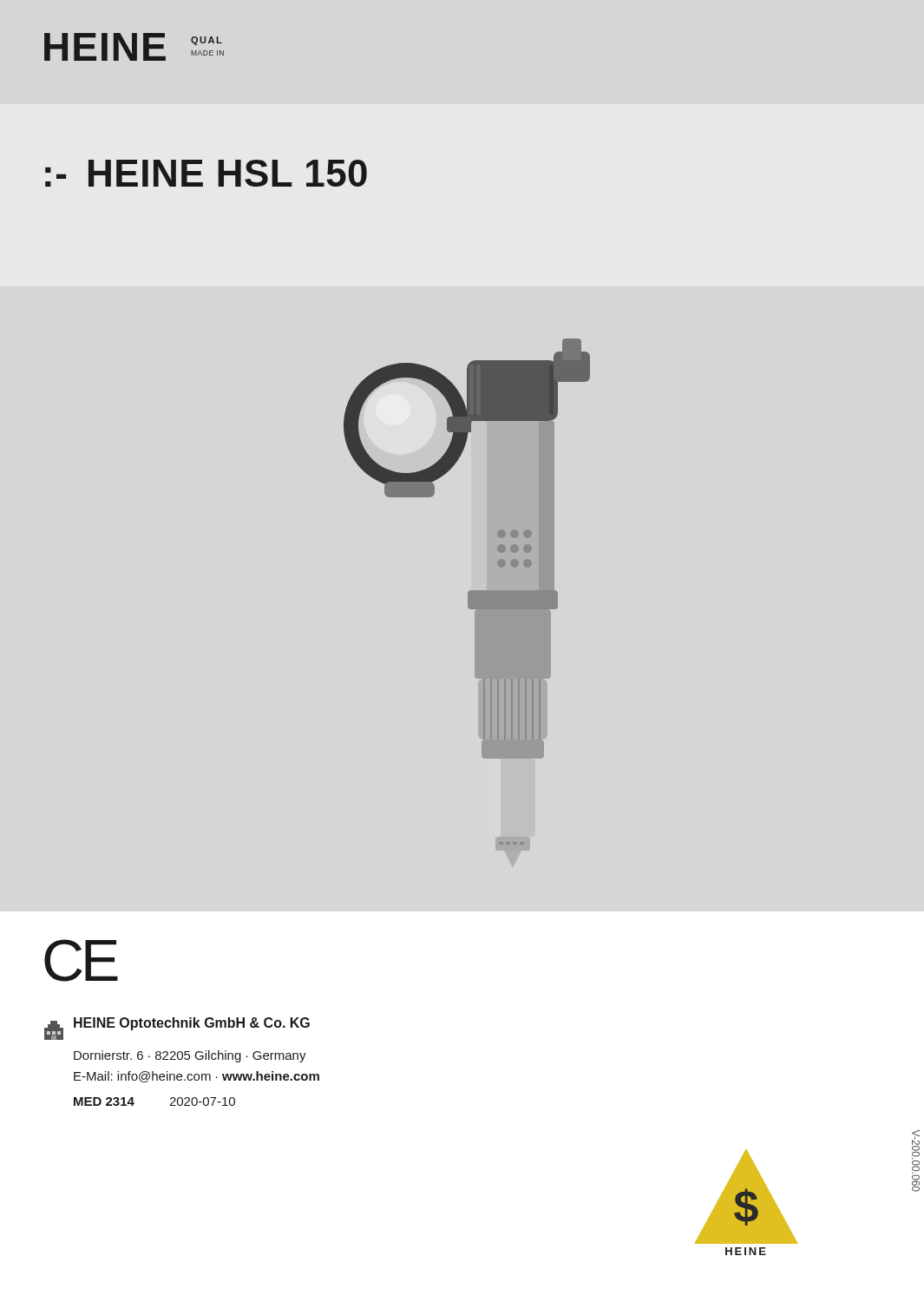Find the logo
The image size is (924, 1302).
coord(746,1202)
